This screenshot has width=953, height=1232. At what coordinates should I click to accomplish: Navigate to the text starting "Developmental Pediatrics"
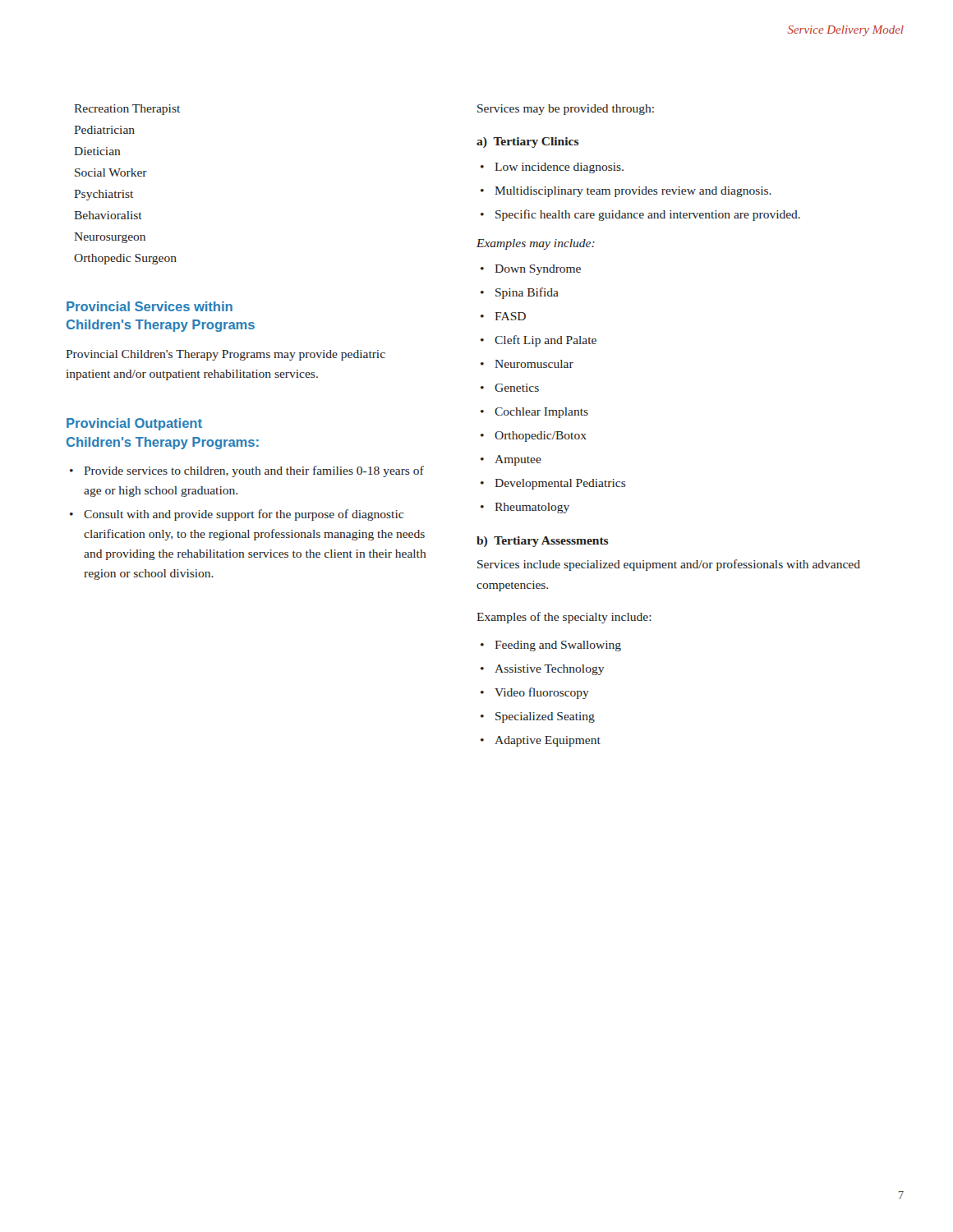tap(553, 484)
